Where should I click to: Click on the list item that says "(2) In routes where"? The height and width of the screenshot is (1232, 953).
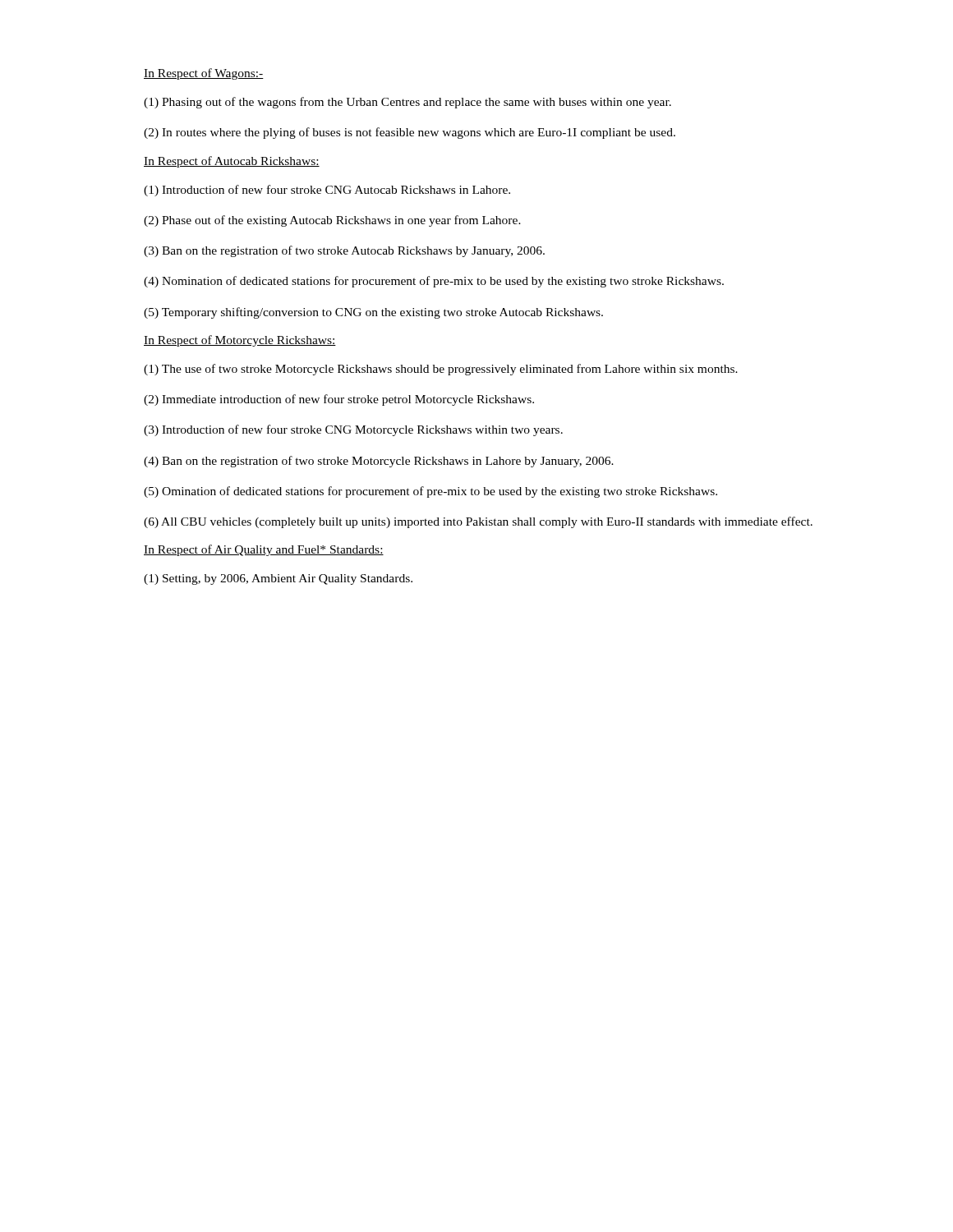(410, 132)
